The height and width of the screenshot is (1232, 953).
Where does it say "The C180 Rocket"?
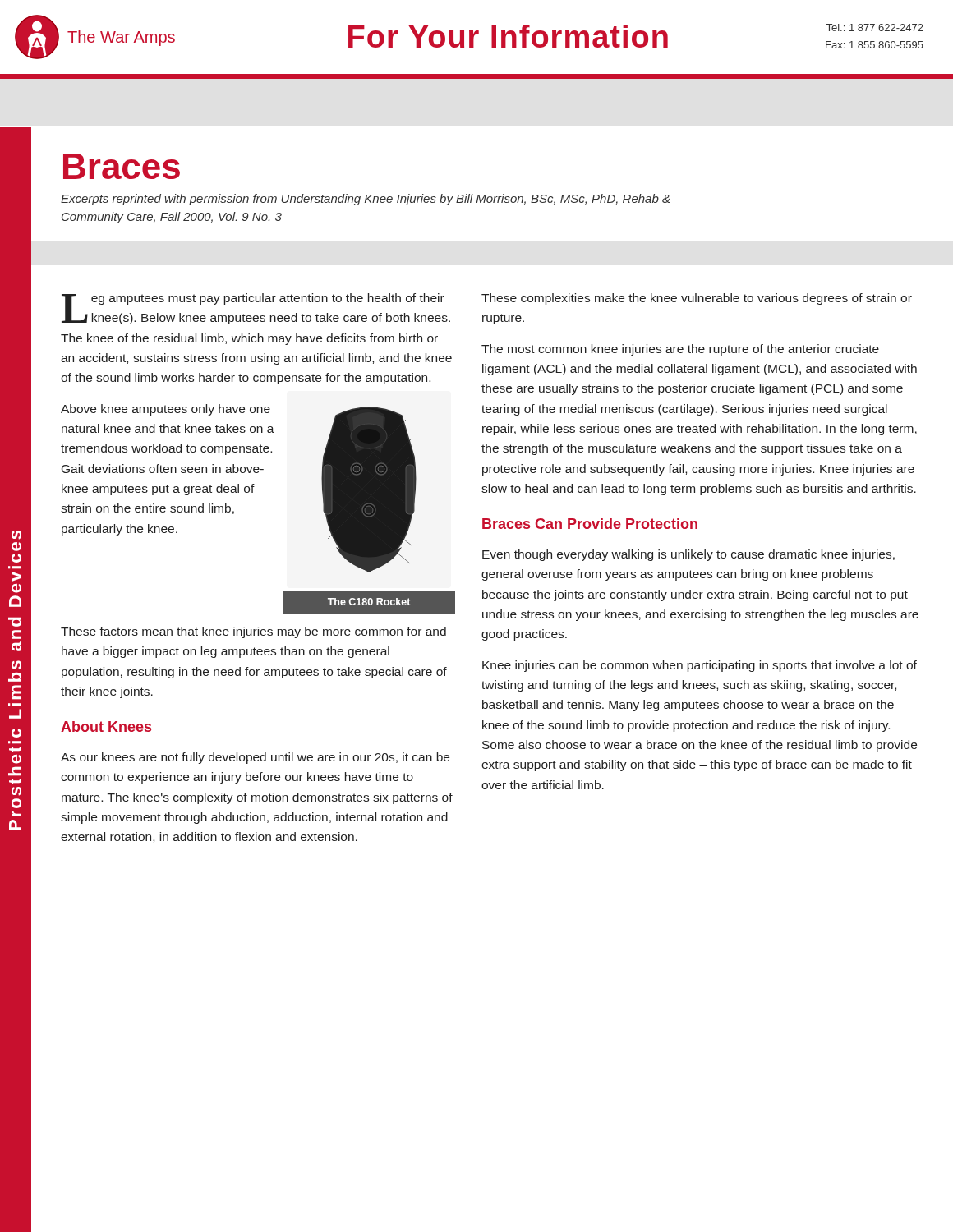click(369, 602)
